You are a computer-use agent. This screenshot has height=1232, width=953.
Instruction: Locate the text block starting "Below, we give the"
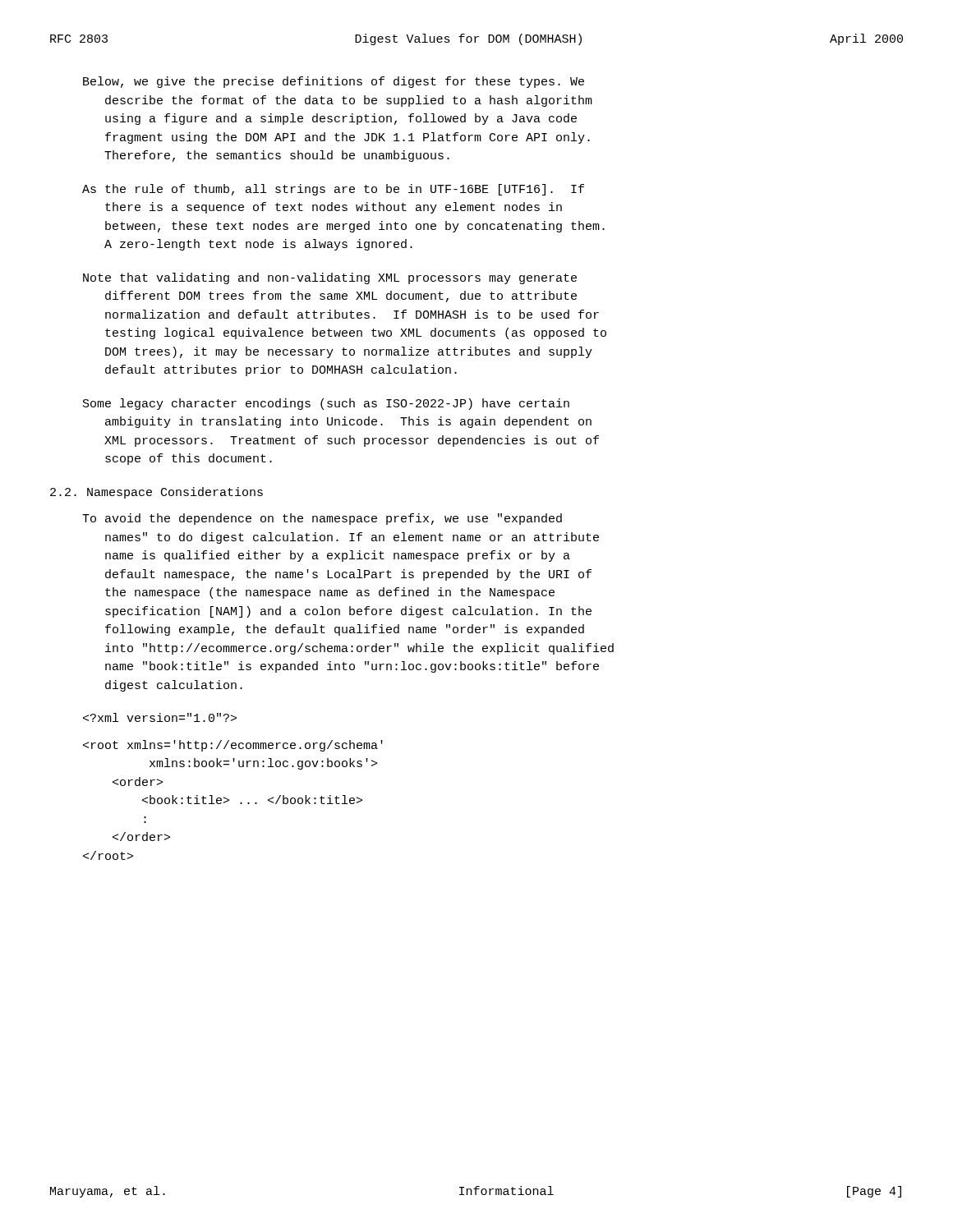coord(337,120)
